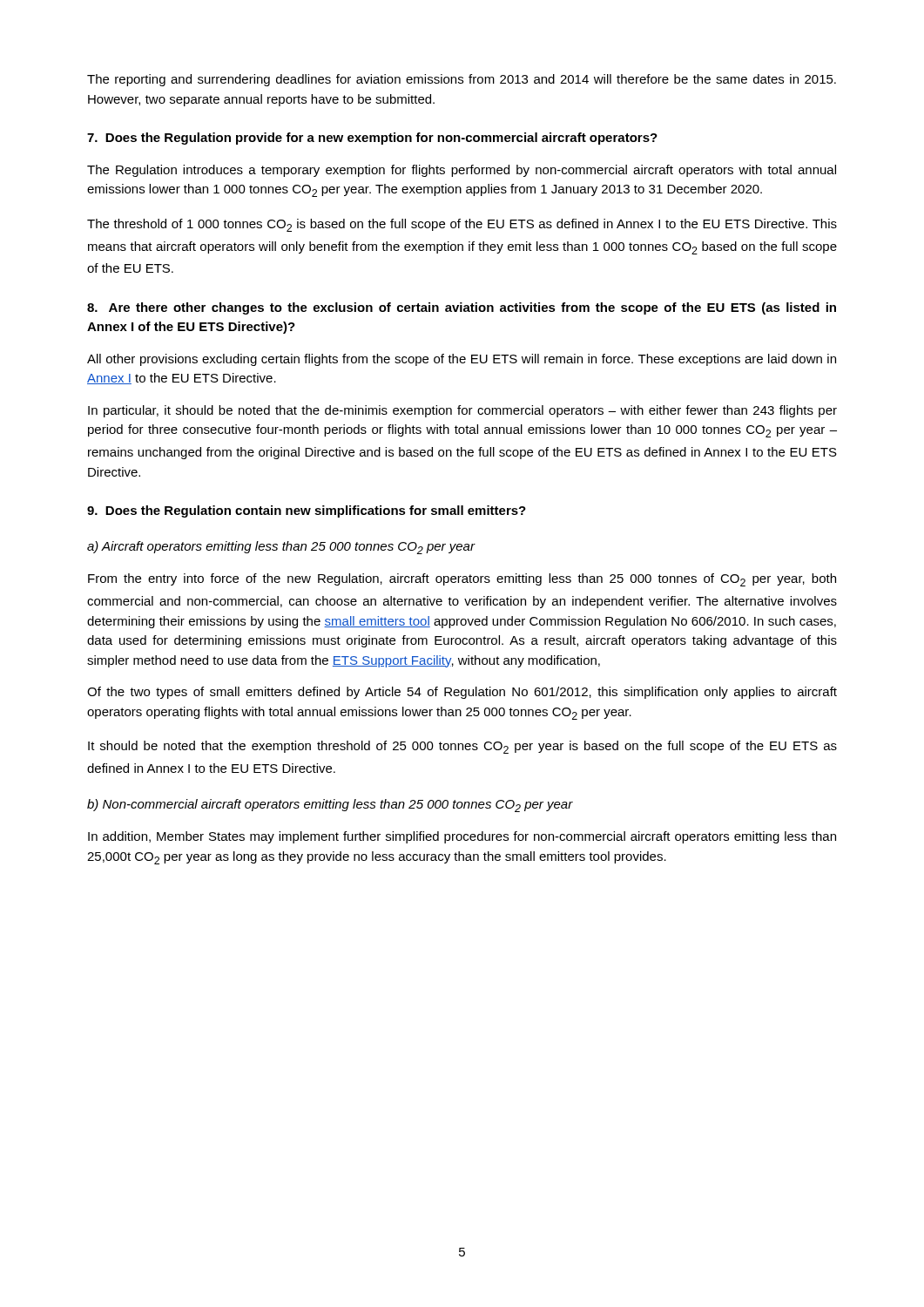Screen dimensions: 1307x924
Task: Find the text block containing "The reporting and"
Action: [462, 89]
